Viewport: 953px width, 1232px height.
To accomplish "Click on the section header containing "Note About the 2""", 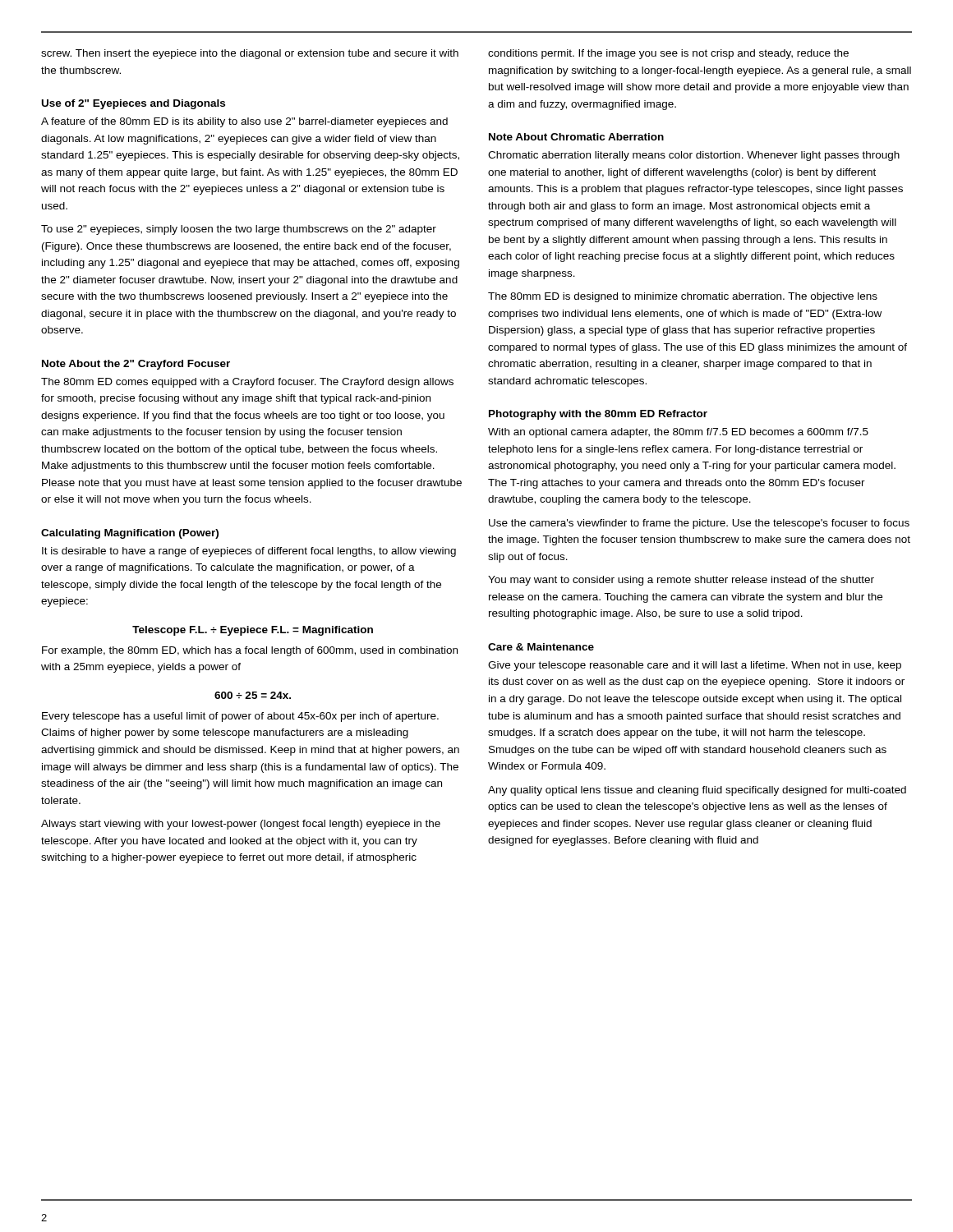I will (x=136, y=363).
